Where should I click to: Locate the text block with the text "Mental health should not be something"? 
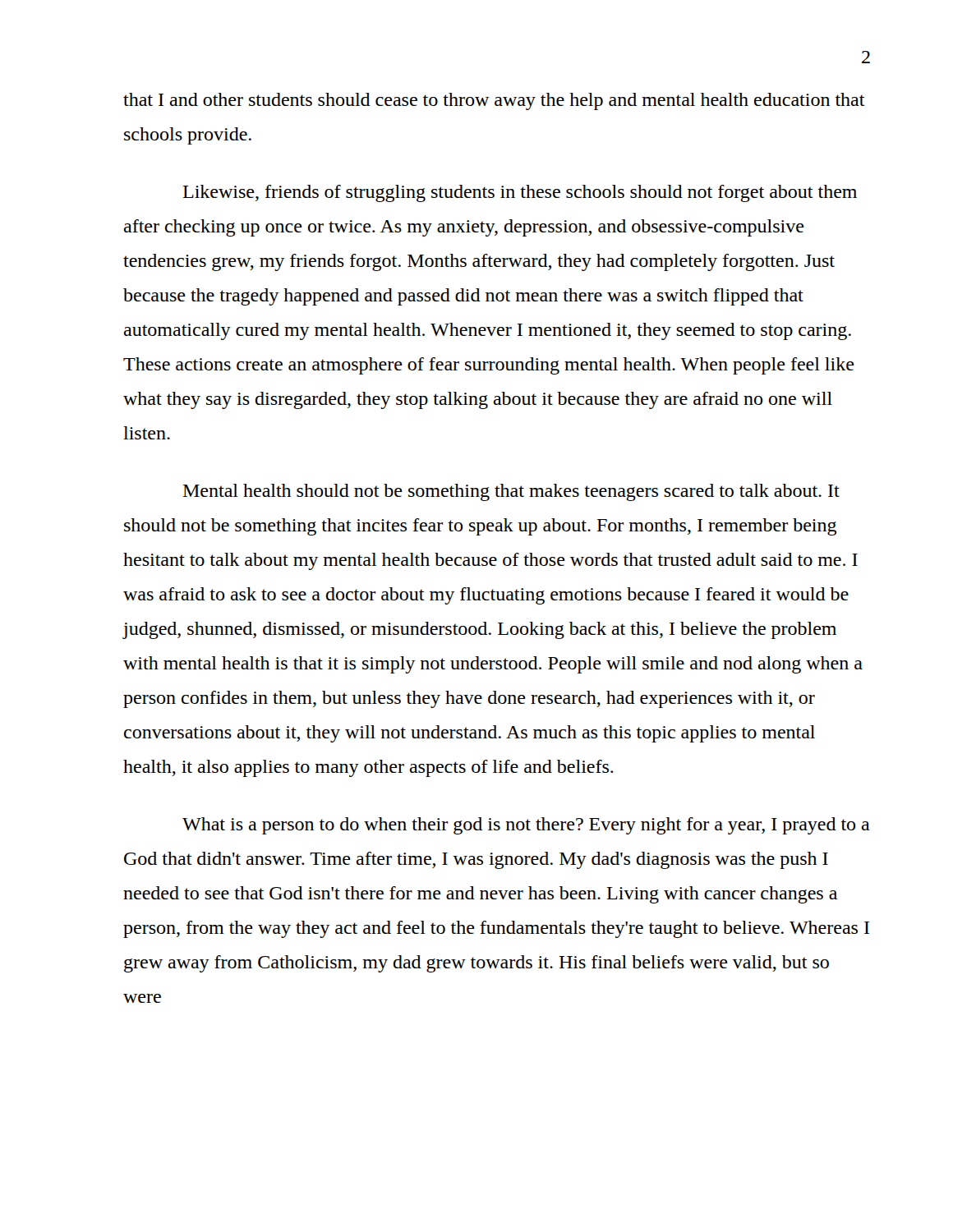click(497, 628)
